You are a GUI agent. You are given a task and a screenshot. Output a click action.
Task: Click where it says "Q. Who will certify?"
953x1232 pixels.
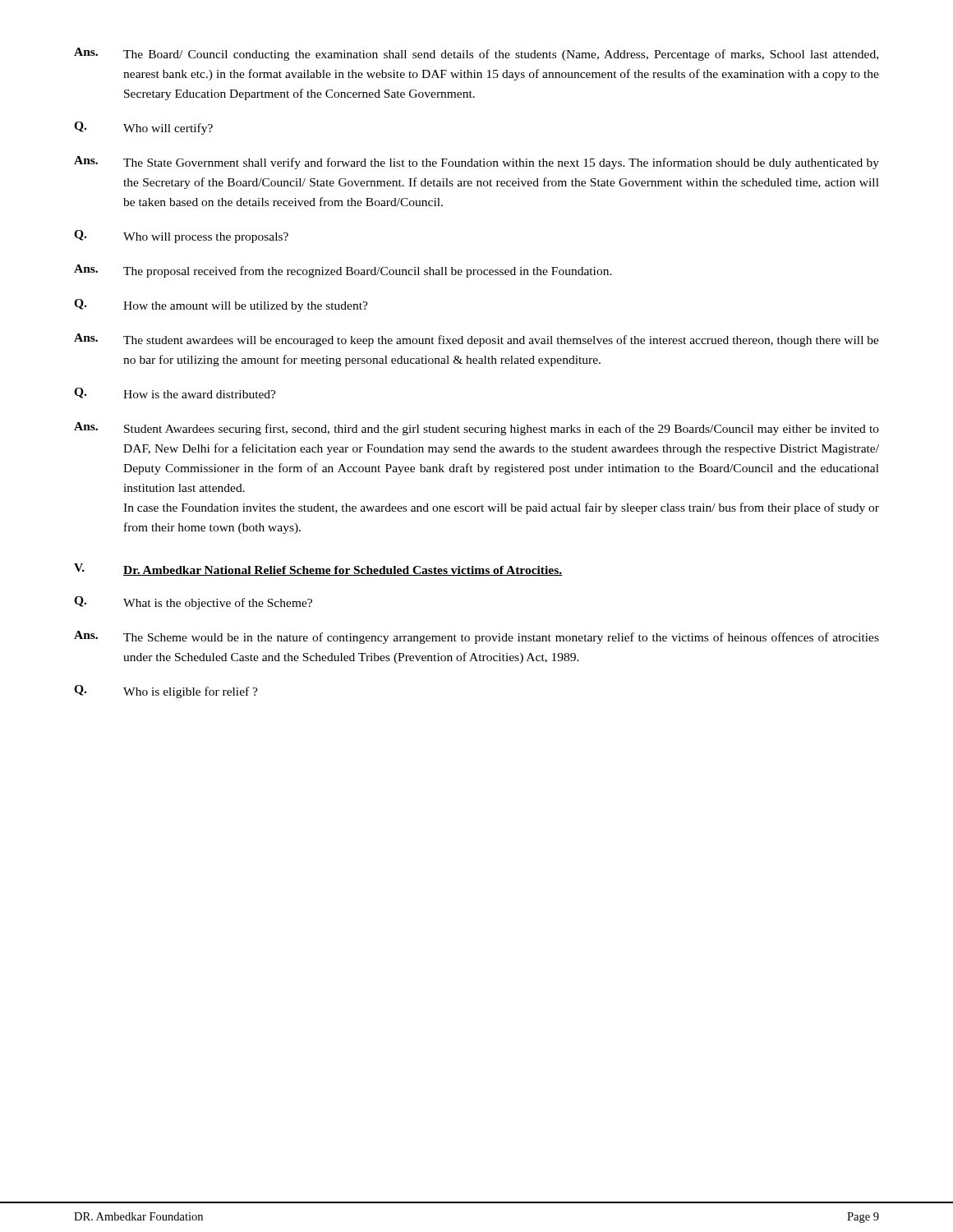[x=143, y=128]
